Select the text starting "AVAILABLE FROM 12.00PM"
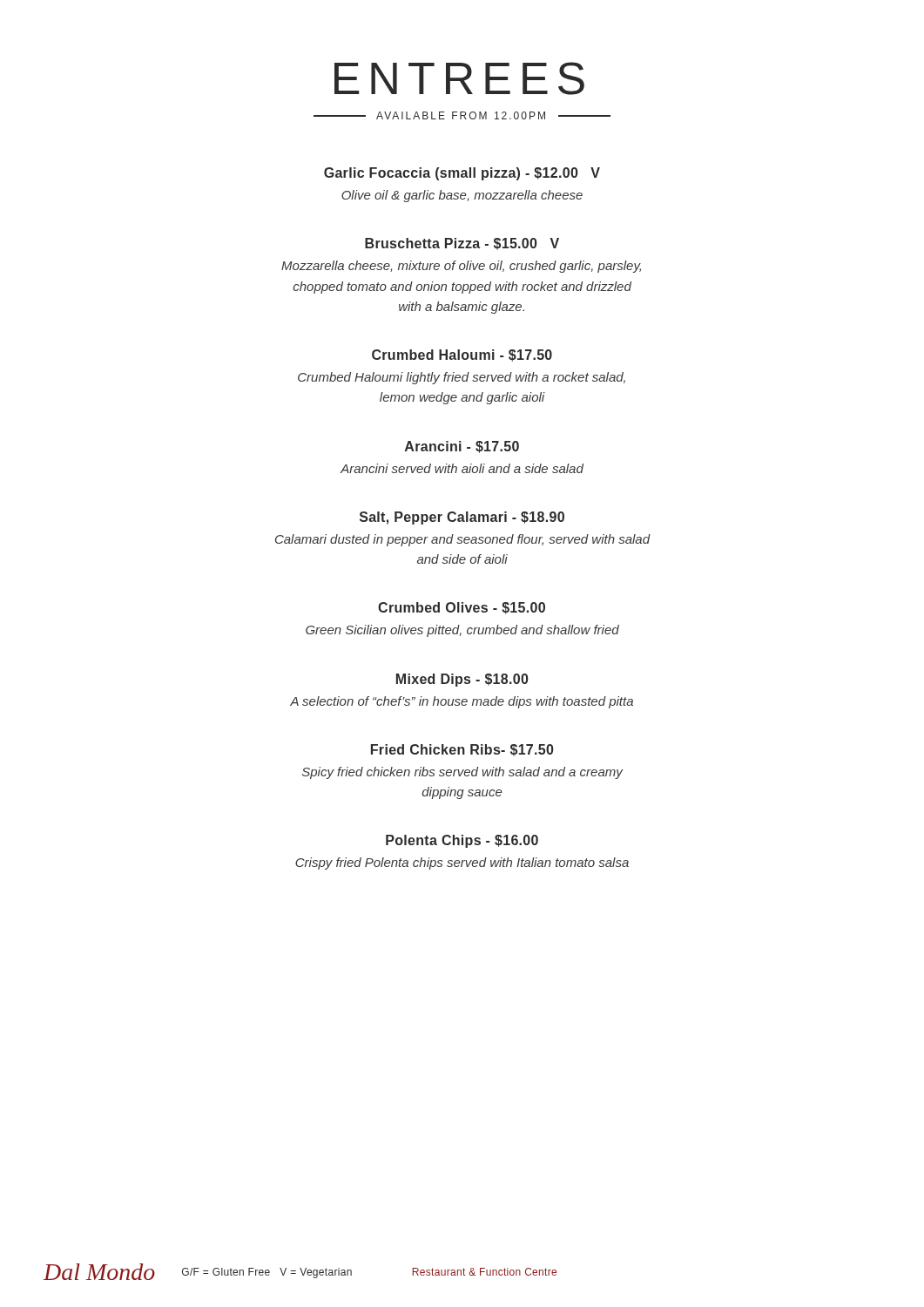The height and width of the screenshot is (1307, 924). click(462, 116)
